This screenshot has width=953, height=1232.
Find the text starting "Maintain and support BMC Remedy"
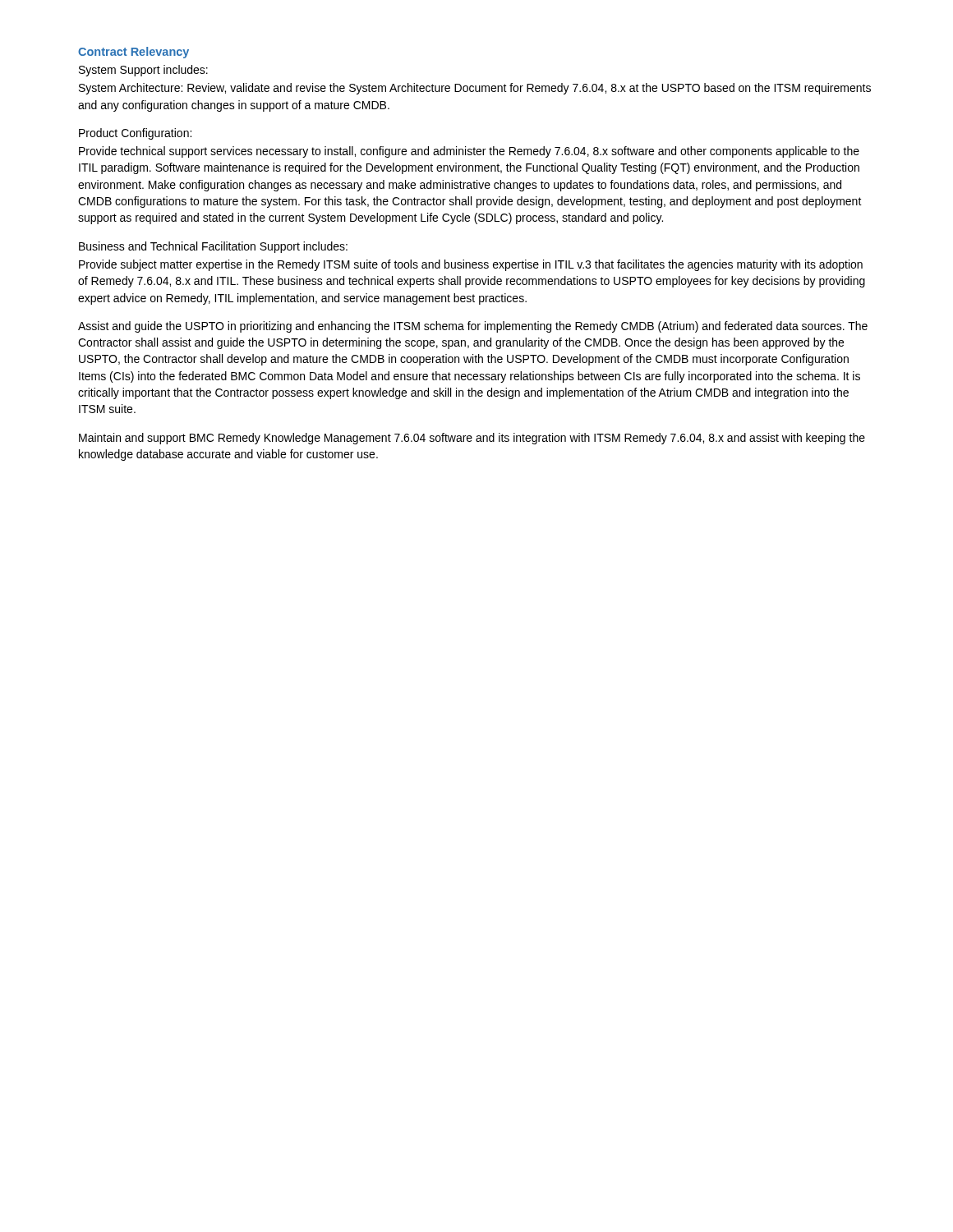coord(472,446)
